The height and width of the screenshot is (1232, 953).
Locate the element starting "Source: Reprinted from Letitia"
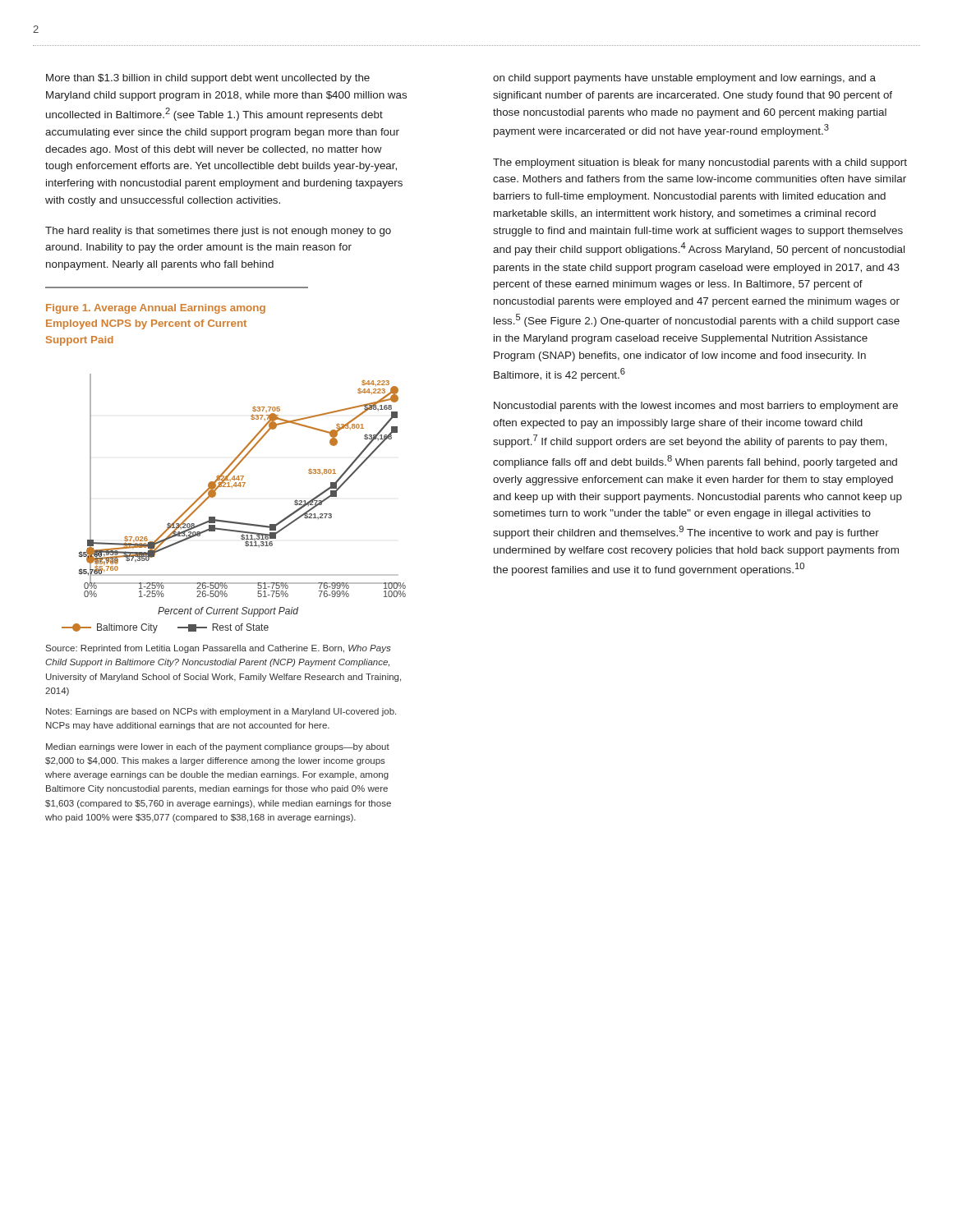pos(228,733)
